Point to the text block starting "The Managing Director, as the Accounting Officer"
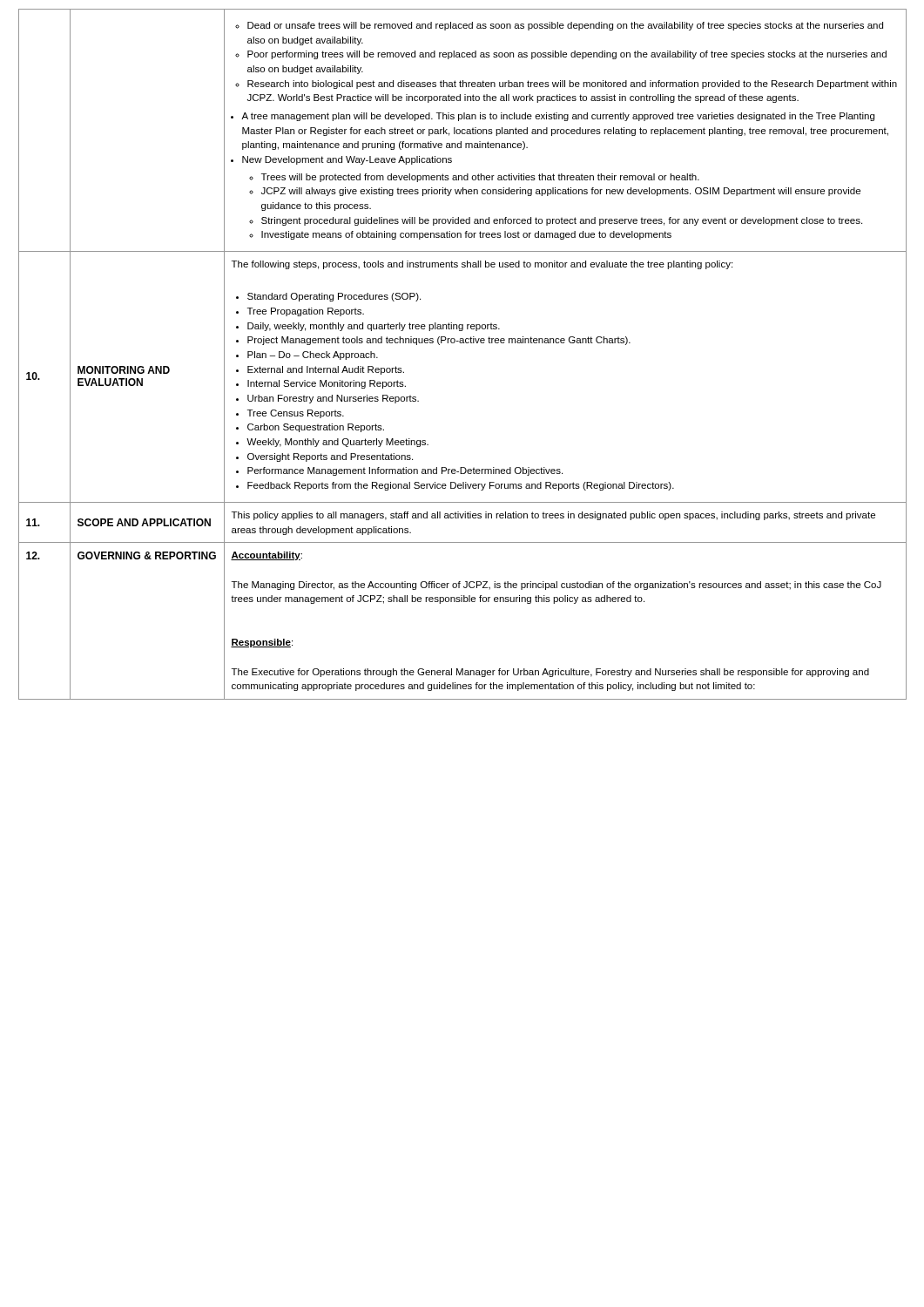924x1307 pixels. coord(556,591)
